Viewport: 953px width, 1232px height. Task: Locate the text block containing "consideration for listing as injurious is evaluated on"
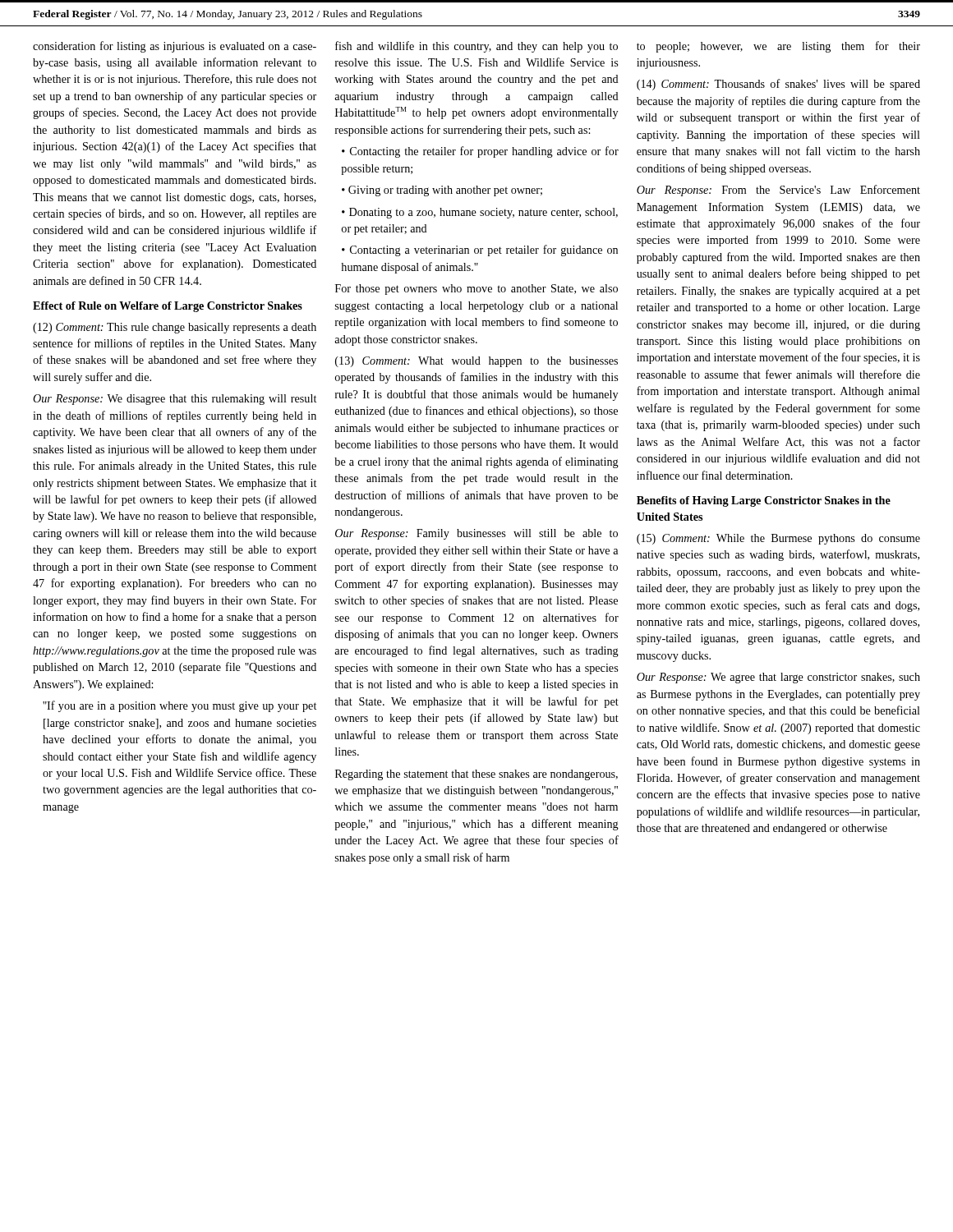175,163
